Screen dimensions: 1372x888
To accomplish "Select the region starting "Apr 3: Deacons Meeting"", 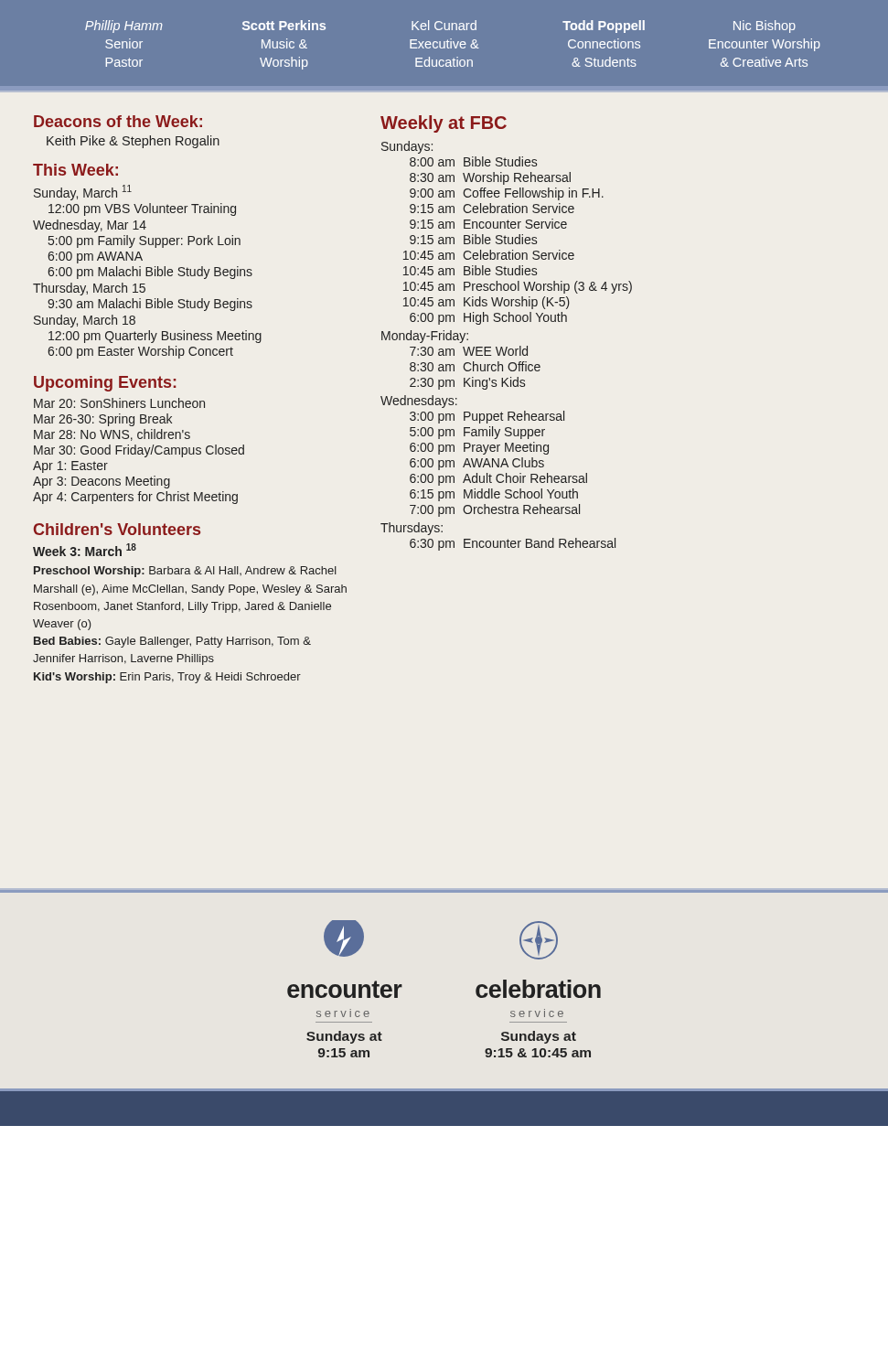I will pyautogui.click(x=102, y=481).
